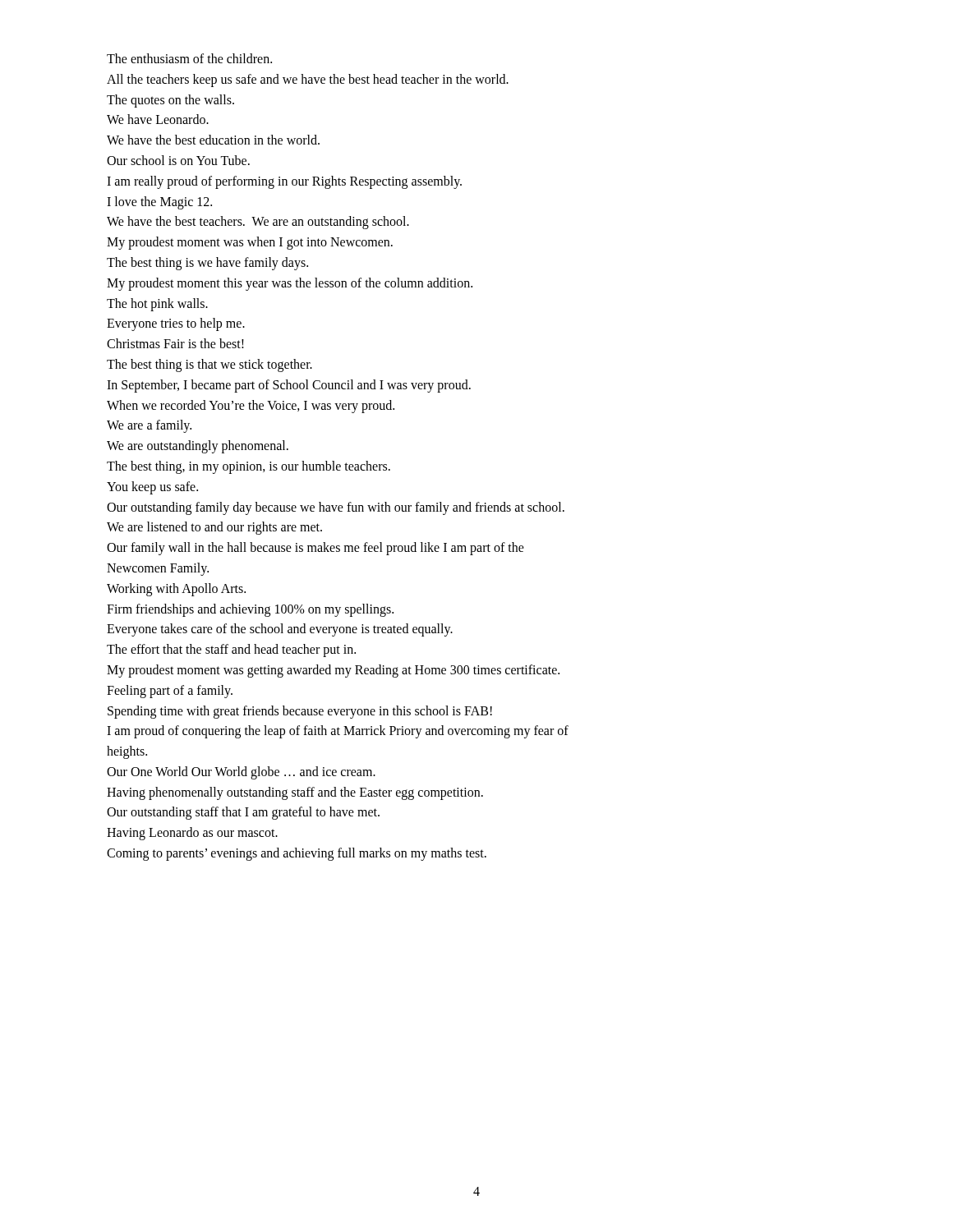Find the passage starting "We are a family."
The width and height of the screenshot is (953, 1232).
[150, 425]
